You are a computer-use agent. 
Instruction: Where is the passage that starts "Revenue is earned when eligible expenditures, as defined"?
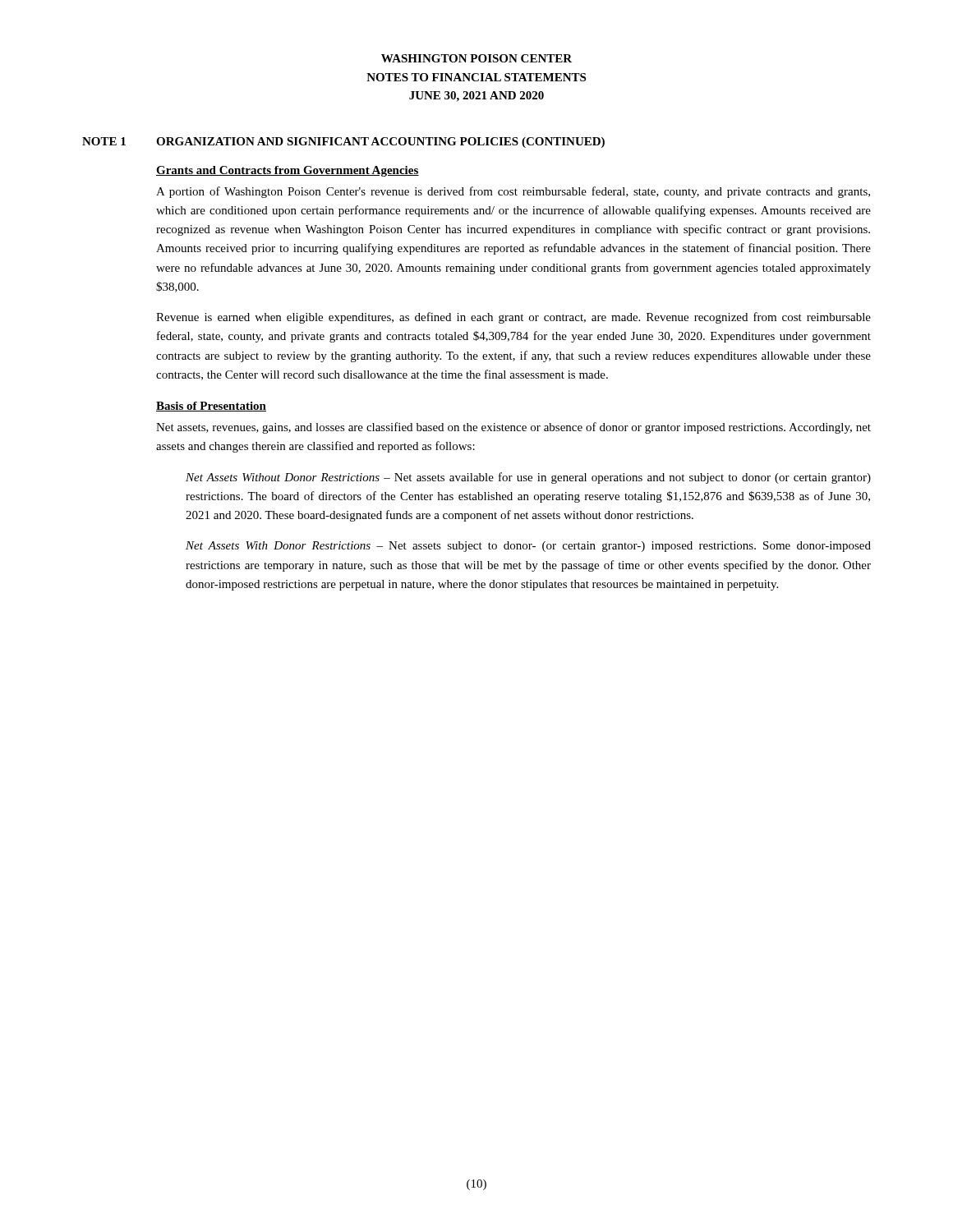pos(513,346)
